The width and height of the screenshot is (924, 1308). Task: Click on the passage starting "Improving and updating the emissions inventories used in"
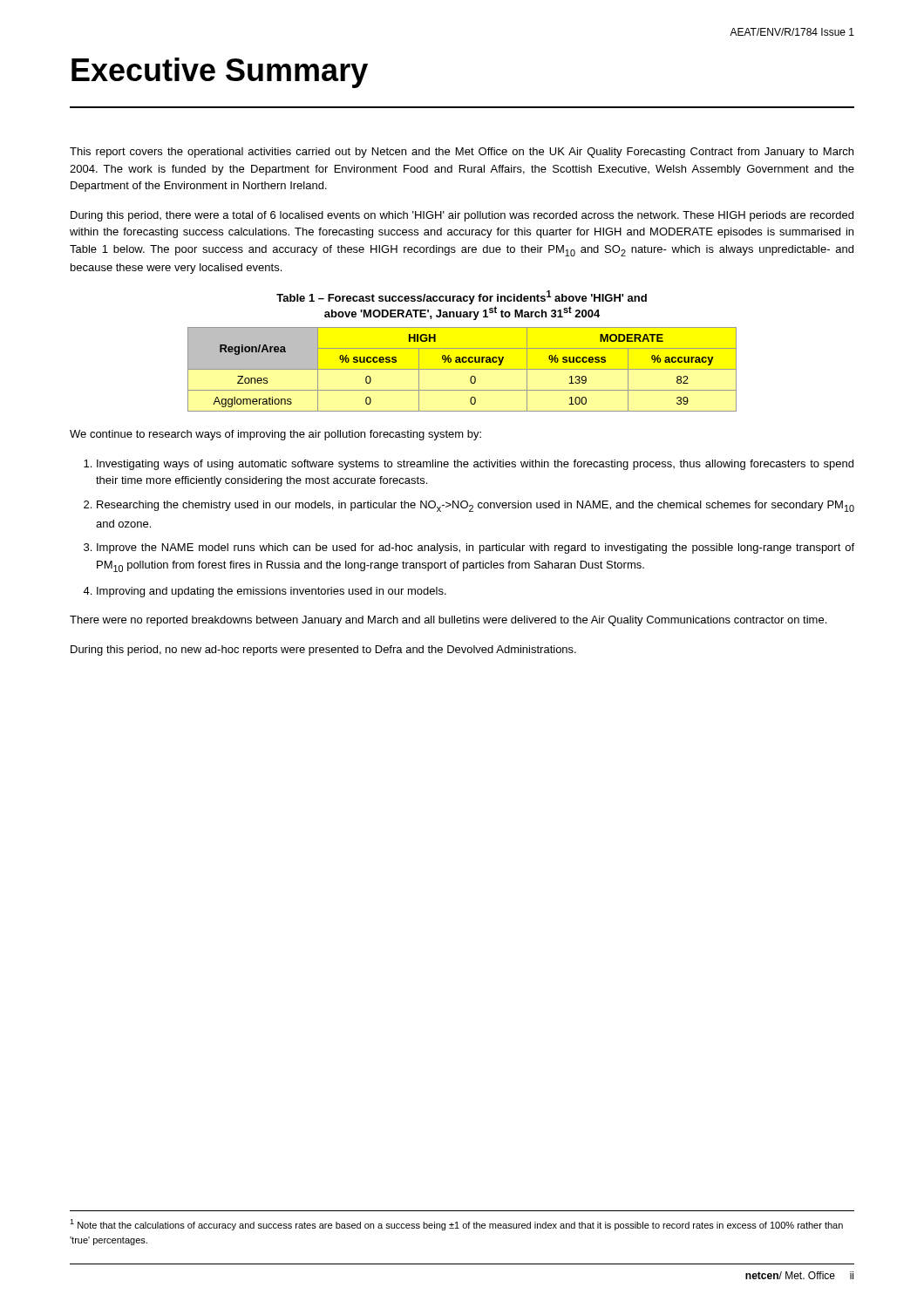pos(271,590)
